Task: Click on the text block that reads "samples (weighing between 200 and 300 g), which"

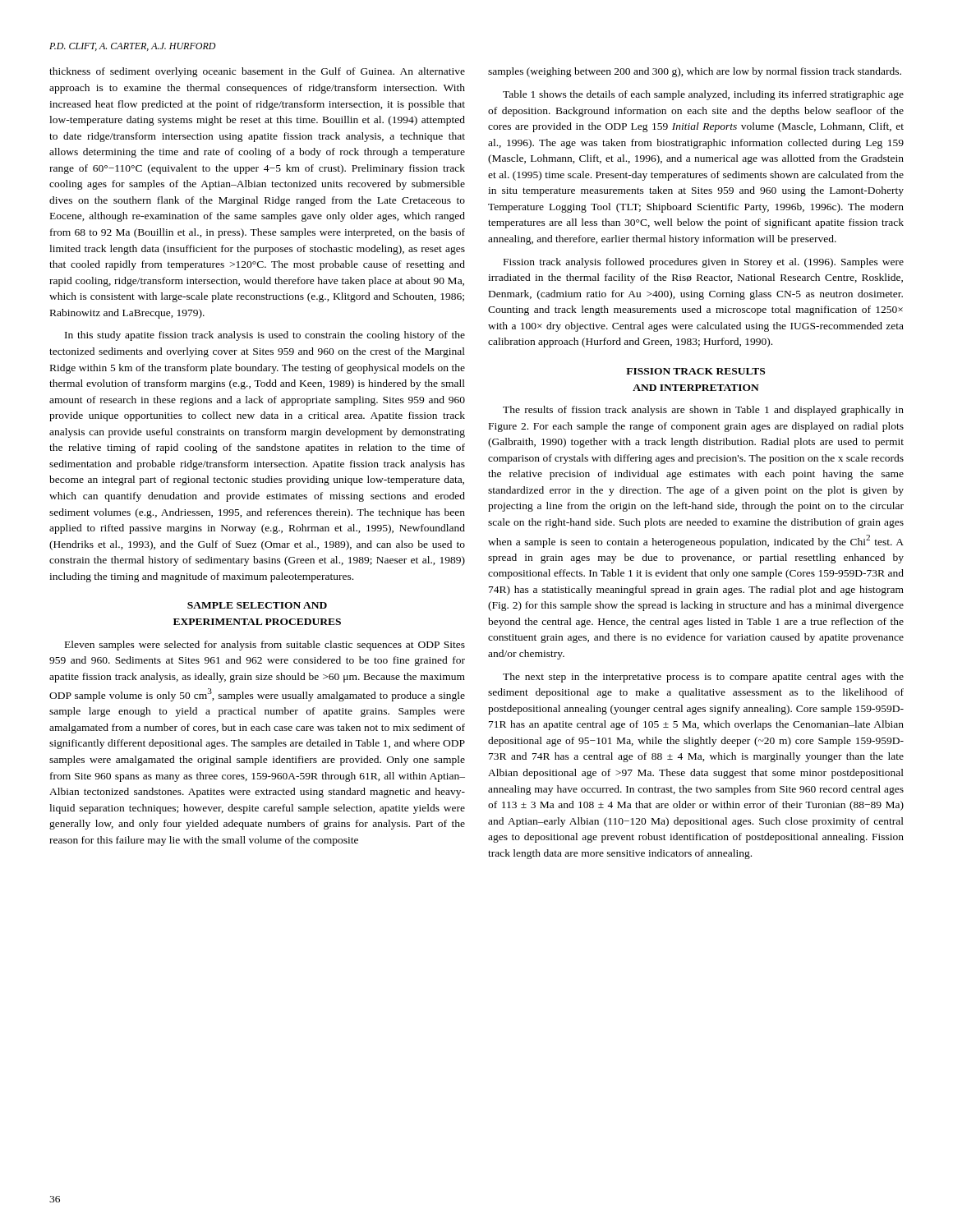Action: pos(695,71)
